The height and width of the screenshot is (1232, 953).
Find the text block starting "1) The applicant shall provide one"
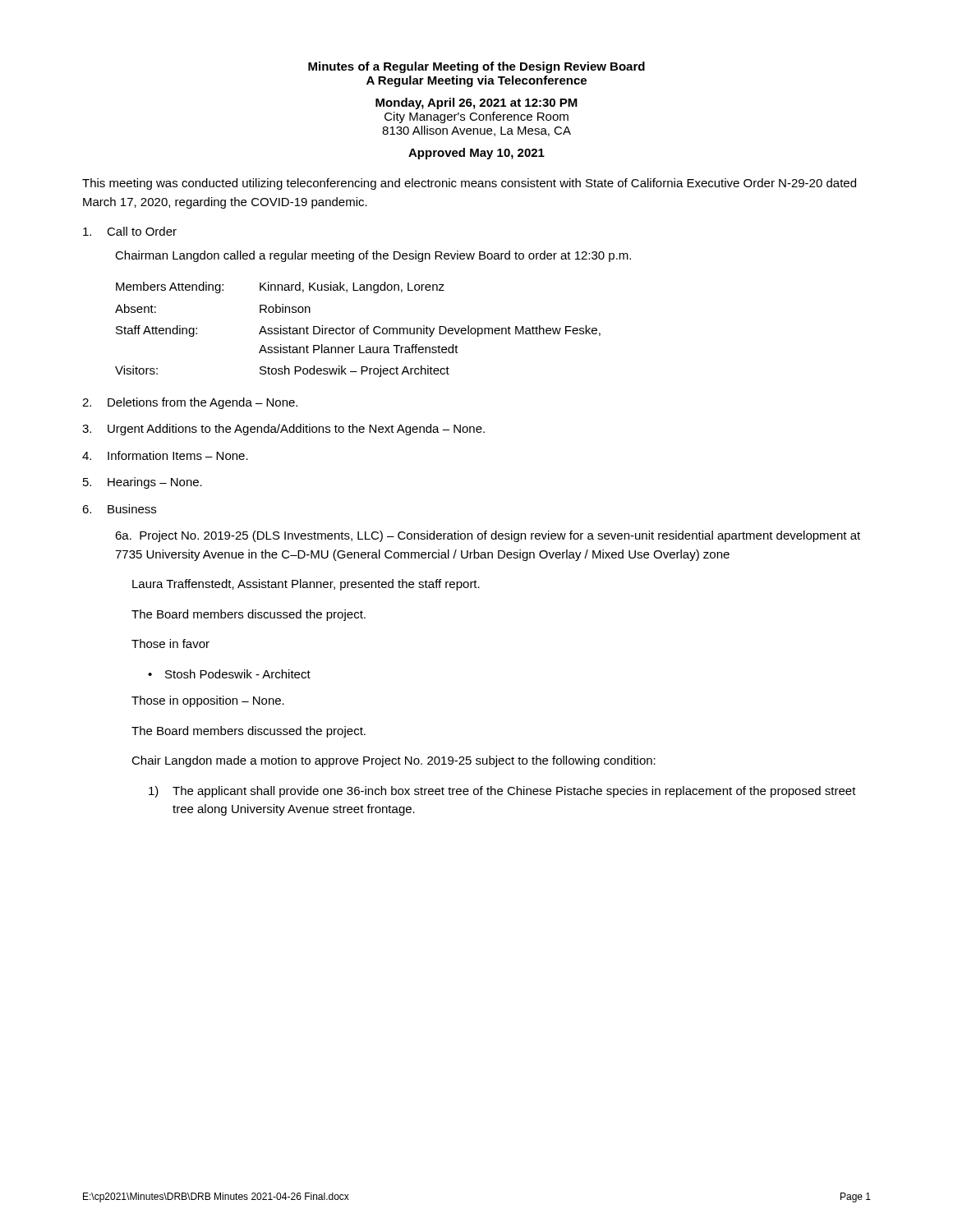click(x=509, y=800)
